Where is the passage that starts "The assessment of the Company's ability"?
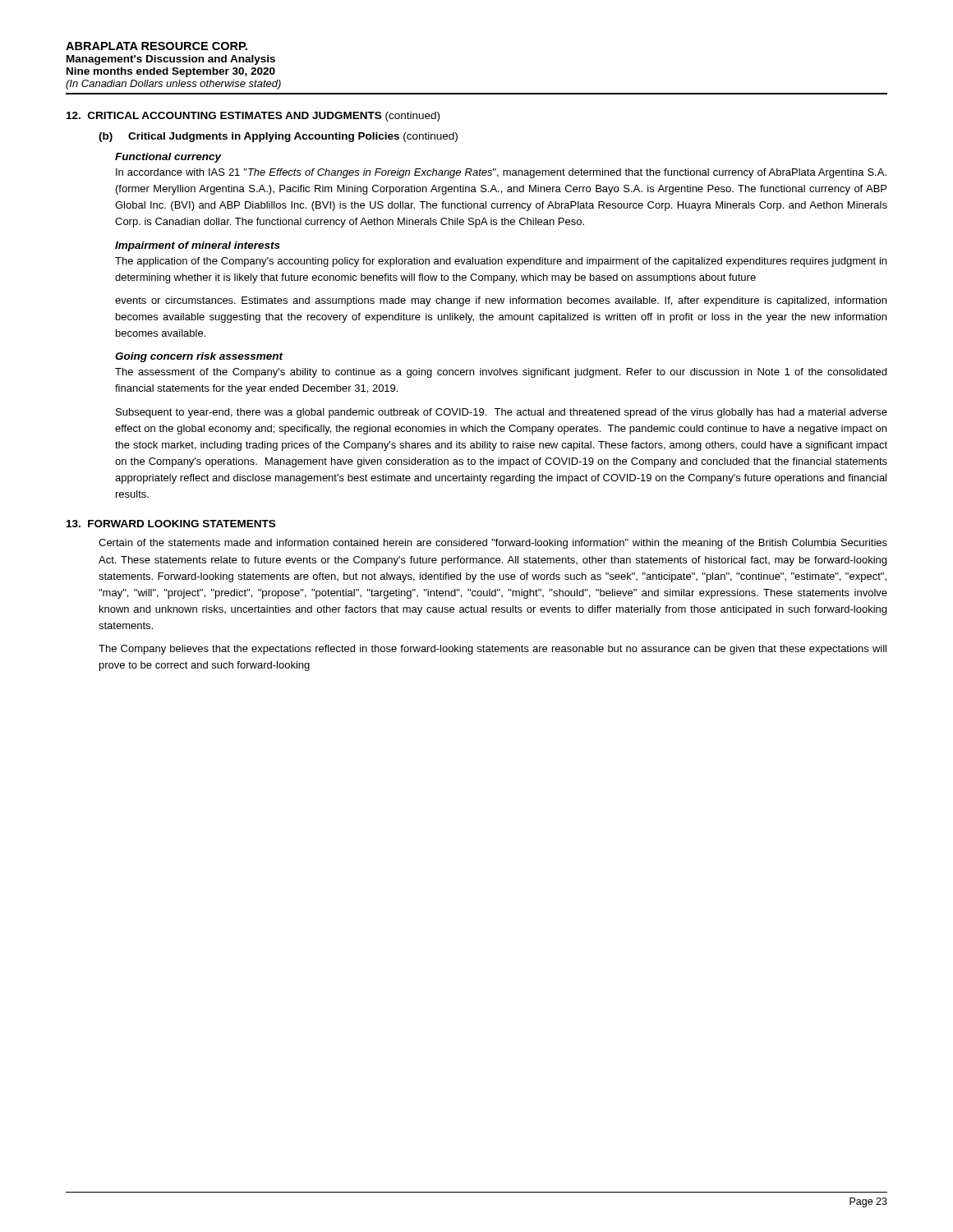 click(x=501, y=380)
